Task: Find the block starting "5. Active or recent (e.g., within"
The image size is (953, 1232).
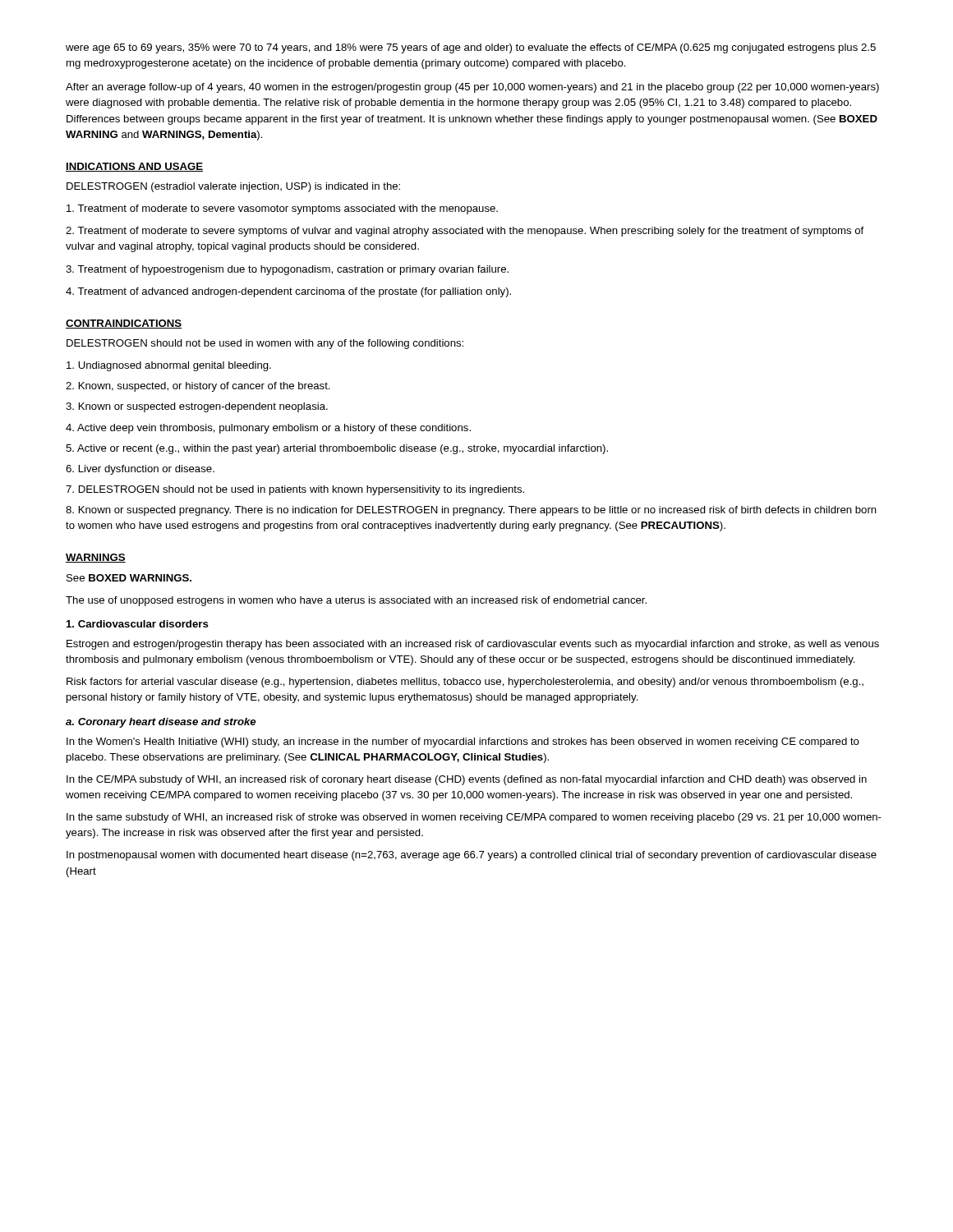Action: tap(337, 448)
